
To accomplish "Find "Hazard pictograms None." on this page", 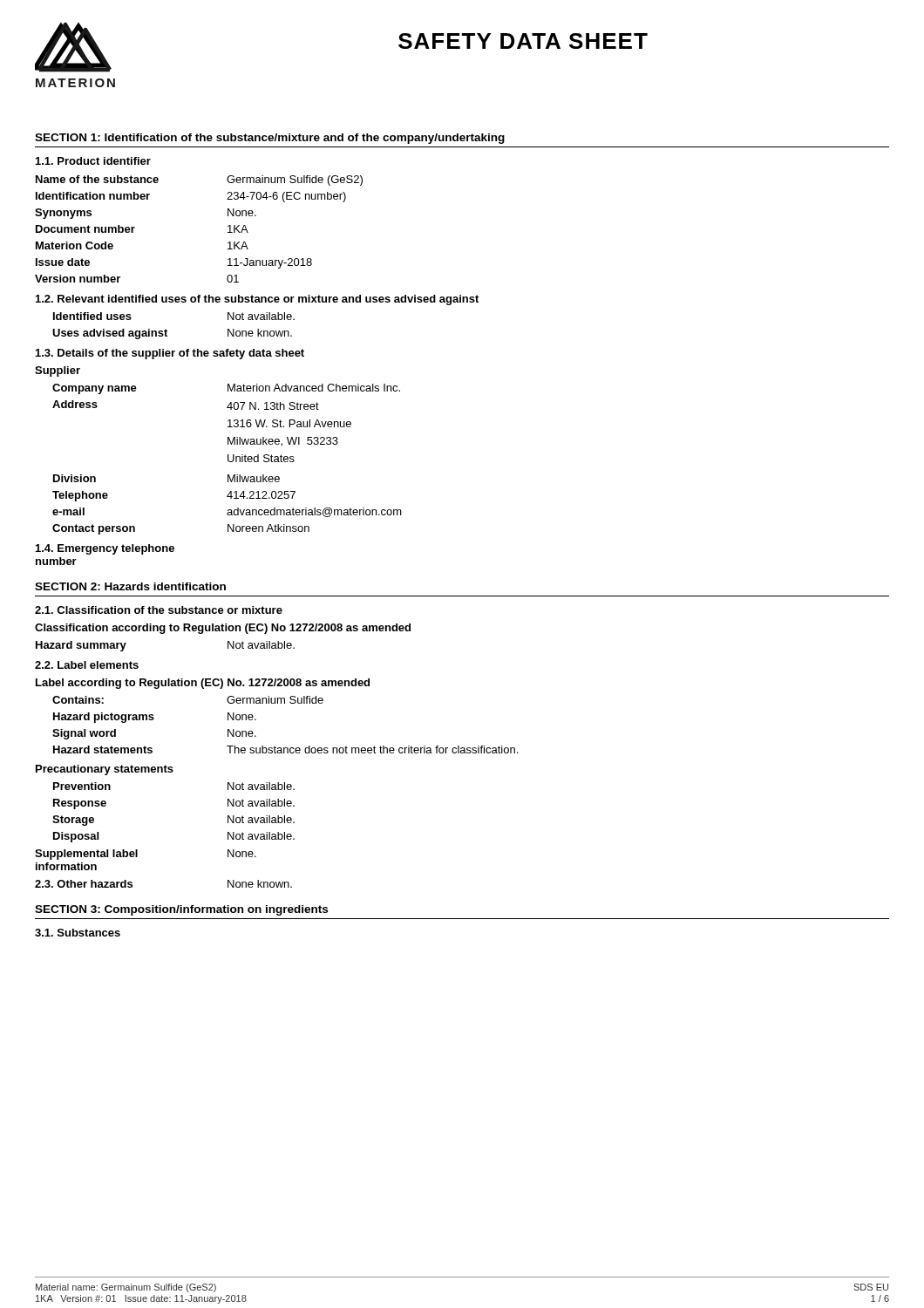I will coord(155,716).
